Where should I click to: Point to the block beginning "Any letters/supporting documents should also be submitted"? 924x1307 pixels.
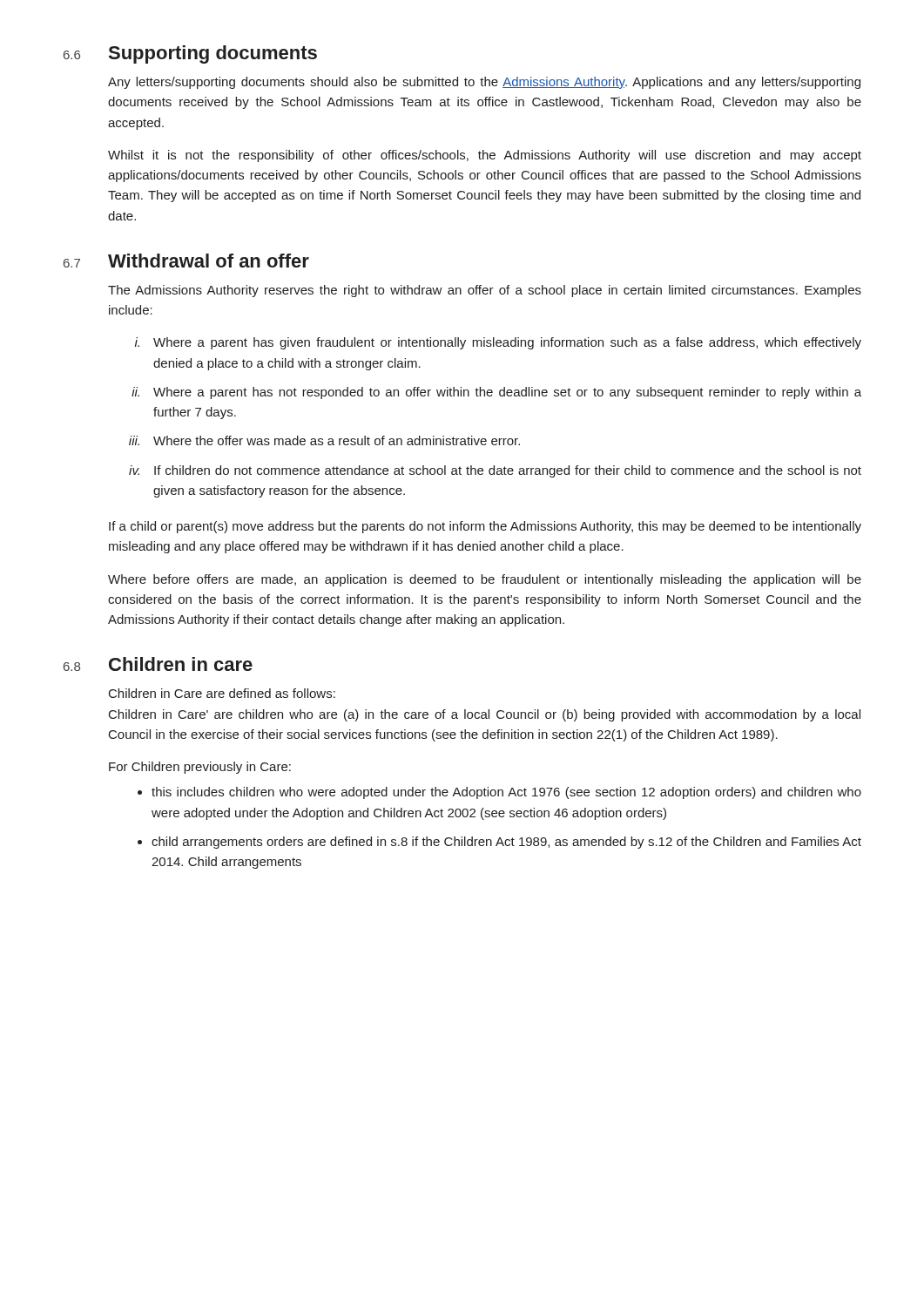click(485, 102)
